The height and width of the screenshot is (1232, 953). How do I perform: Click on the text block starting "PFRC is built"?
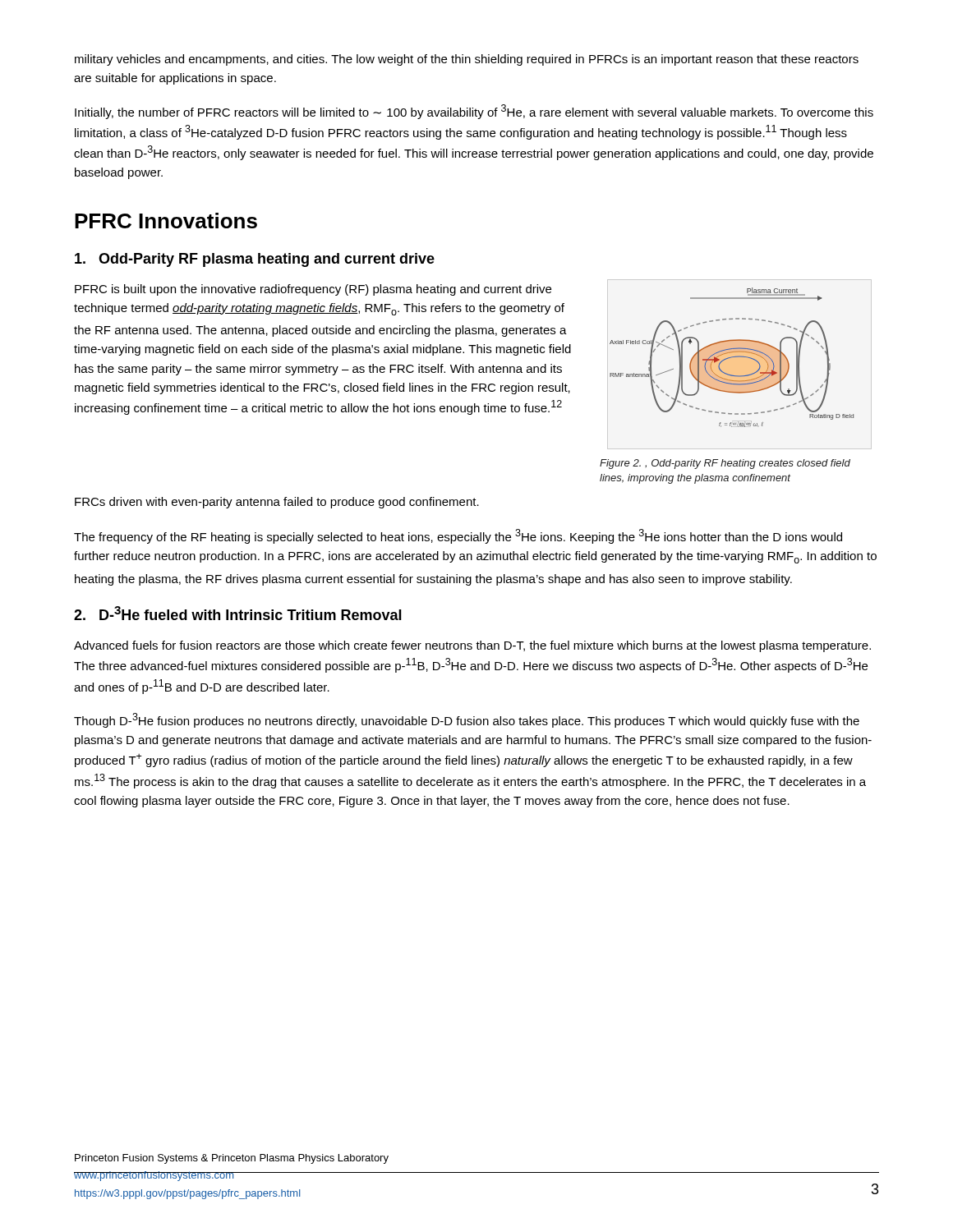coord(323,348)
